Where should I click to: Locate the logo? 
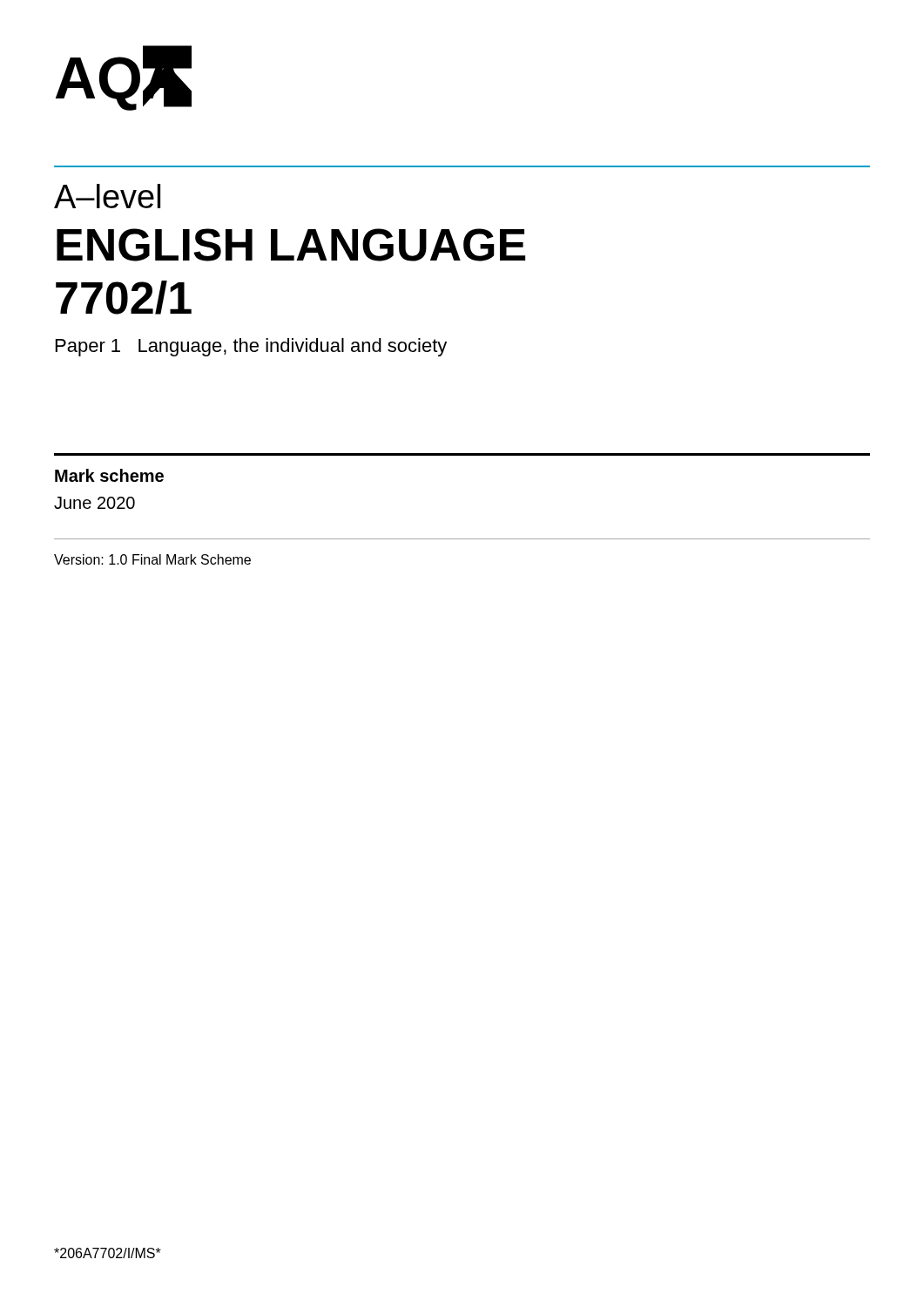point(124,78)
